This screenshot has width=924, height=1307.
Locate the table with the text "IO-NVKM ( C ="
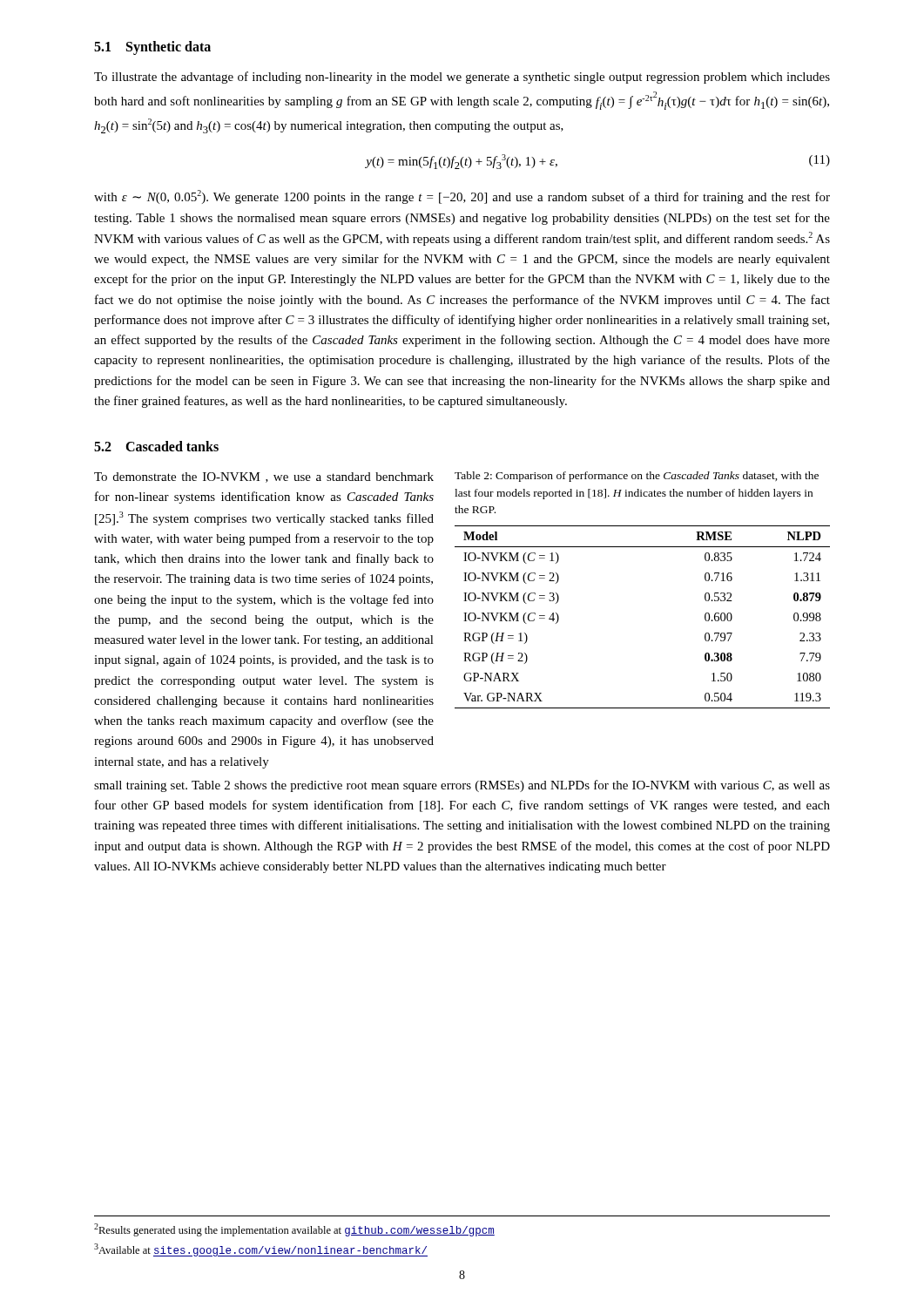coord(642,617)
